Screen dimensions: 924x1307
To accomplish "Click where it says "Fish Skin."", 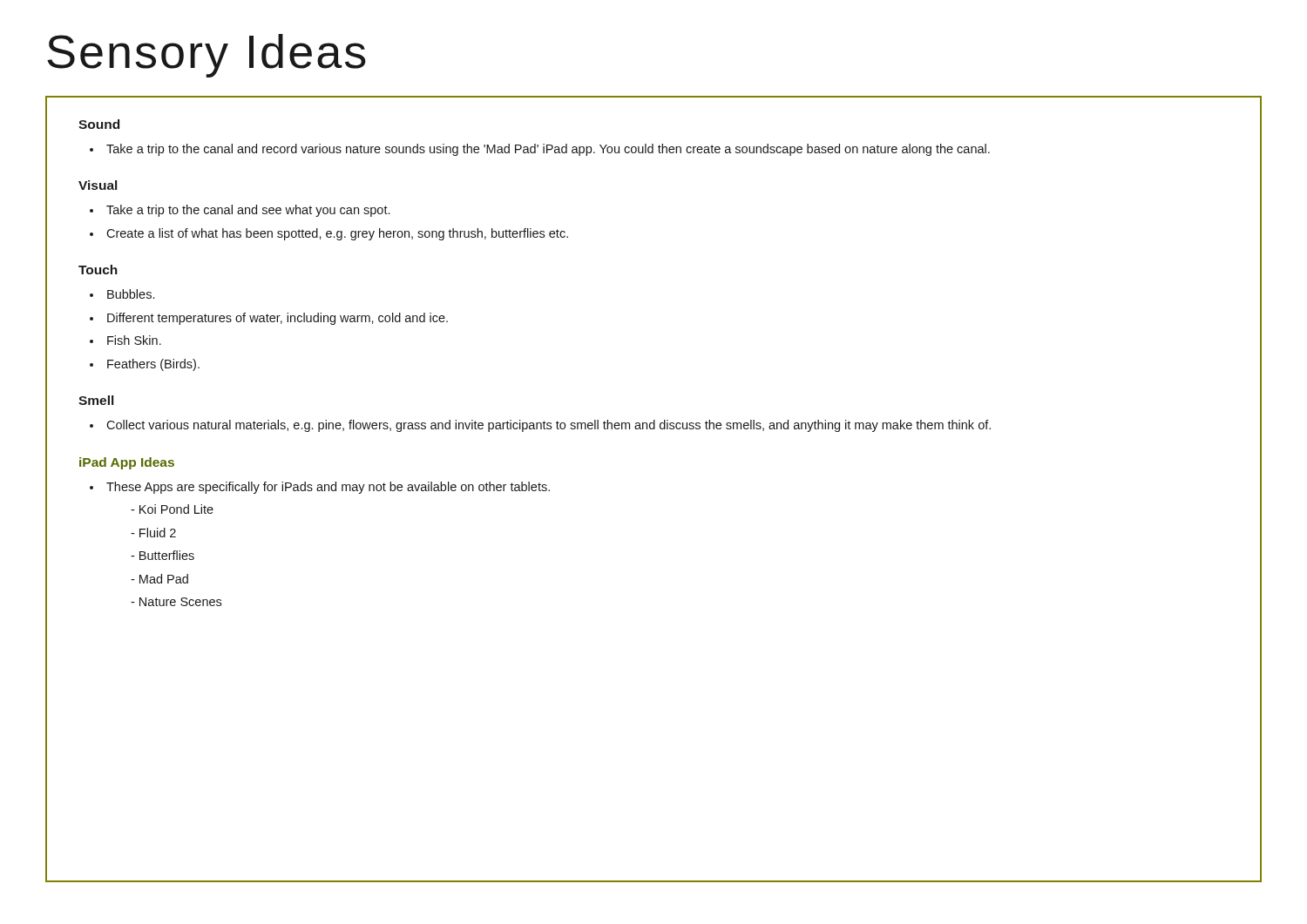I will tap(134, 341).
